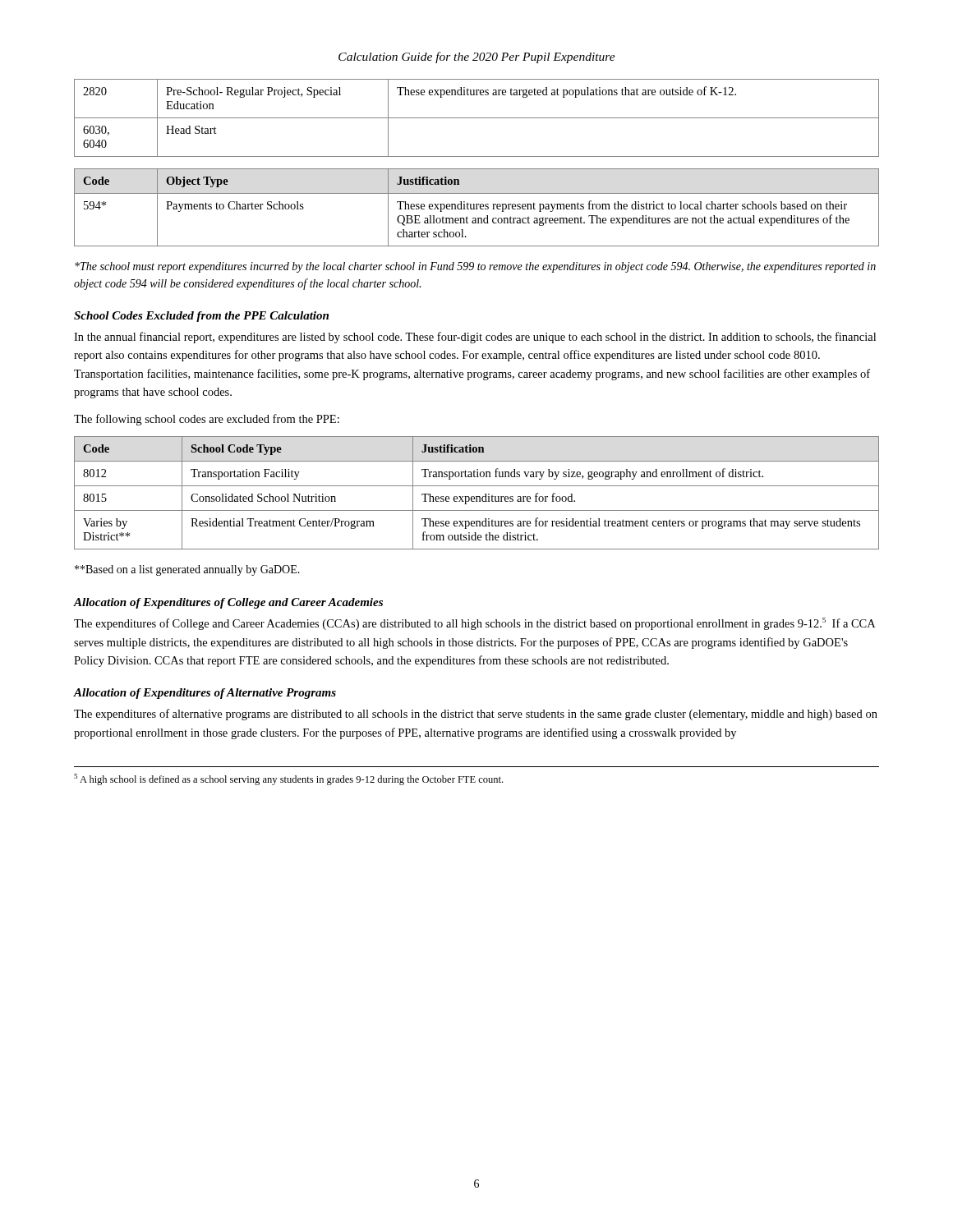This screenshot has width=953, height=1232.
Task: Click on the table containing "Object Type"
Action: (x=476, y=207)
